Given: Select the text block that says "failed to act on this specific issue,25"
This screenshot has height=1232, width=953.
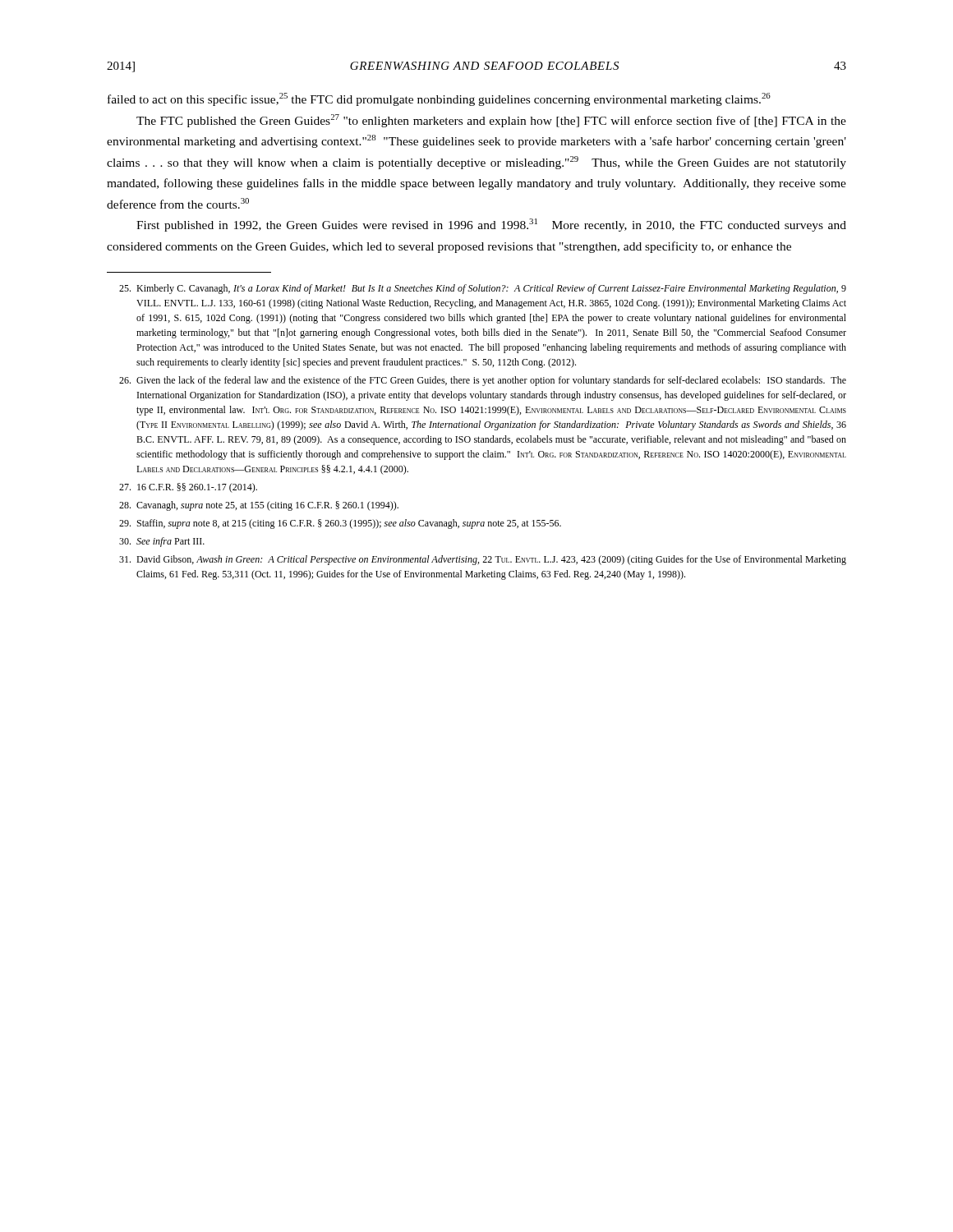Looking at the screenshot, I should tap(476, 173).
